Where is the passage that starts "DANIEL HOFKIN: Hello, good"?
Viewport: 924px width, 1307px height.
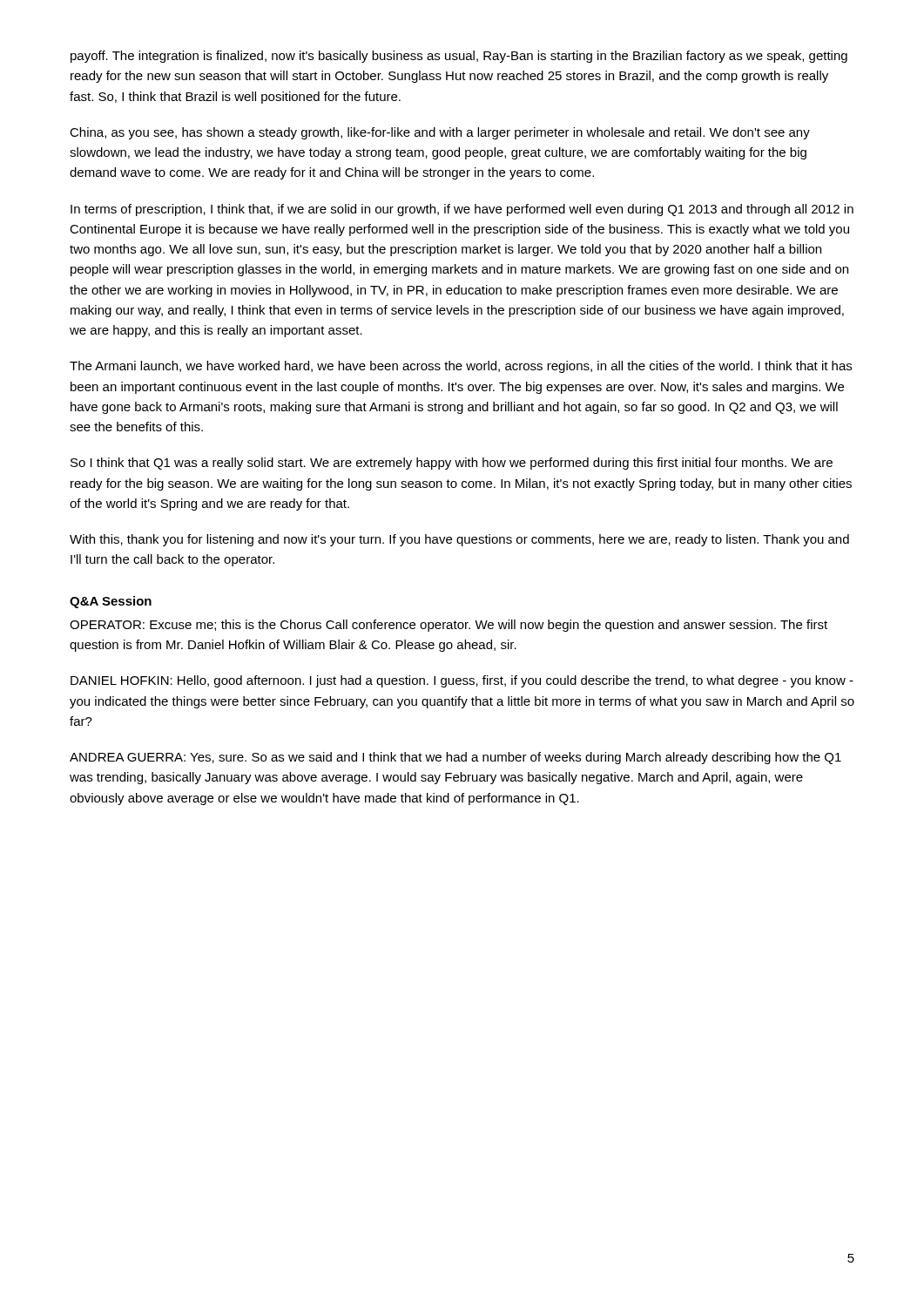coord(462,701)
